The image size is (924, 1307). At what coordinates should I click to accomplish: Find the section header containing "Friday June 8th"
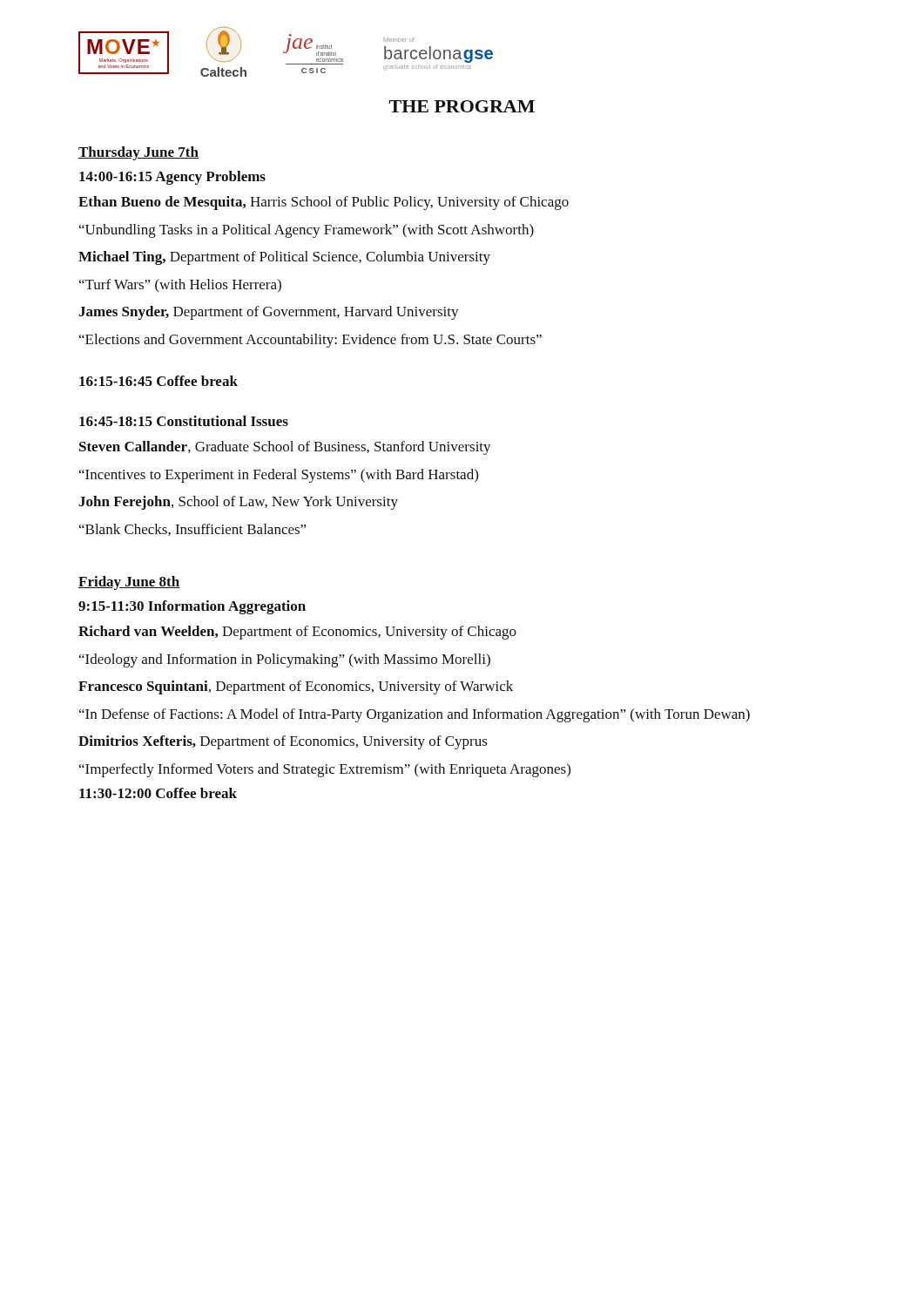[129, 582]
